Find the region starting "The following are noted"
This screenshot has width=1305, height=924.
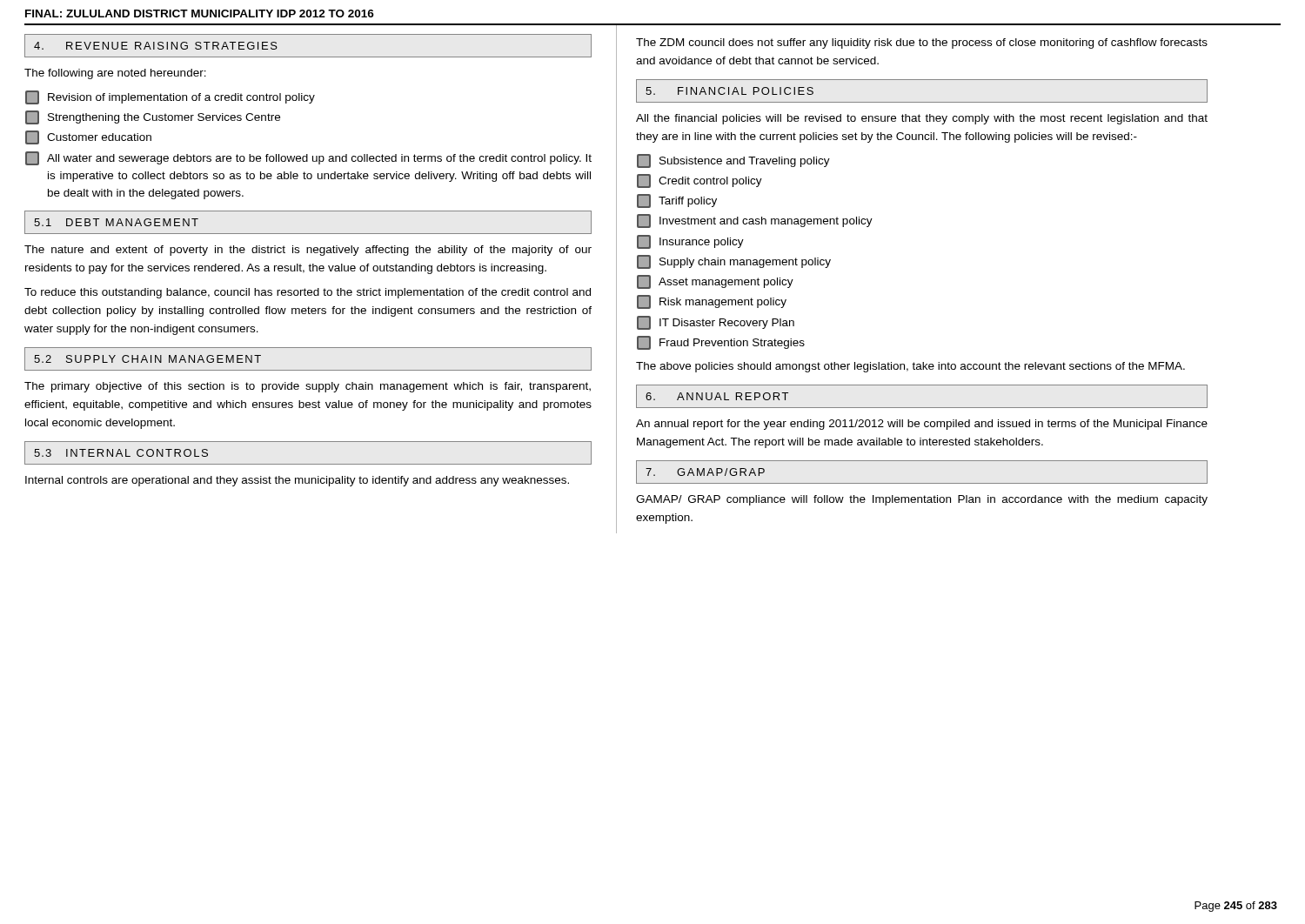(115, 73)
